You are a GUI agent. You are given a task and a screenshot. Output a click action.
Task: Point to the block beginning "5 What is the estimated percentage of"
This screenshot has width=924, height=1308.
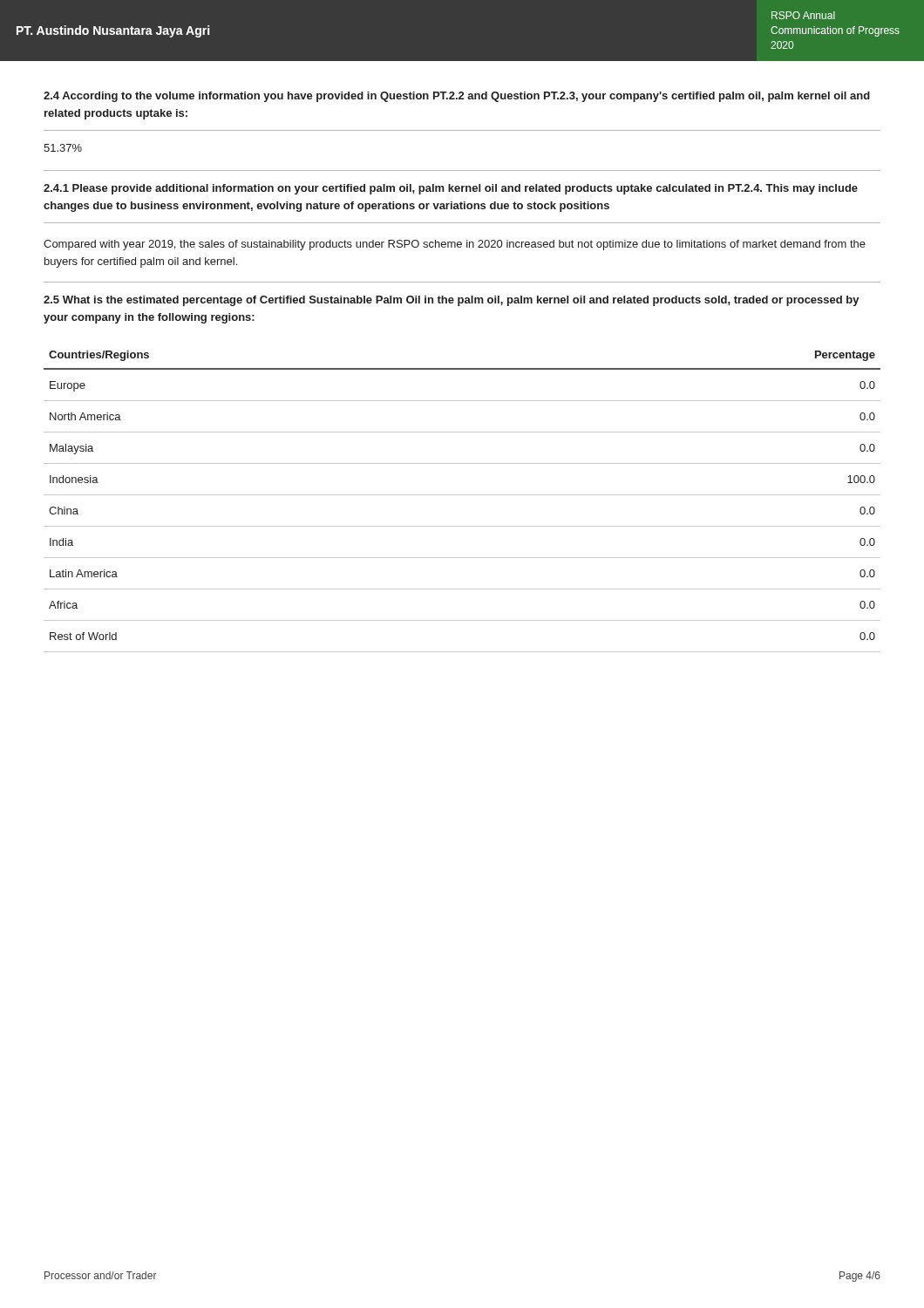[451, 308]
